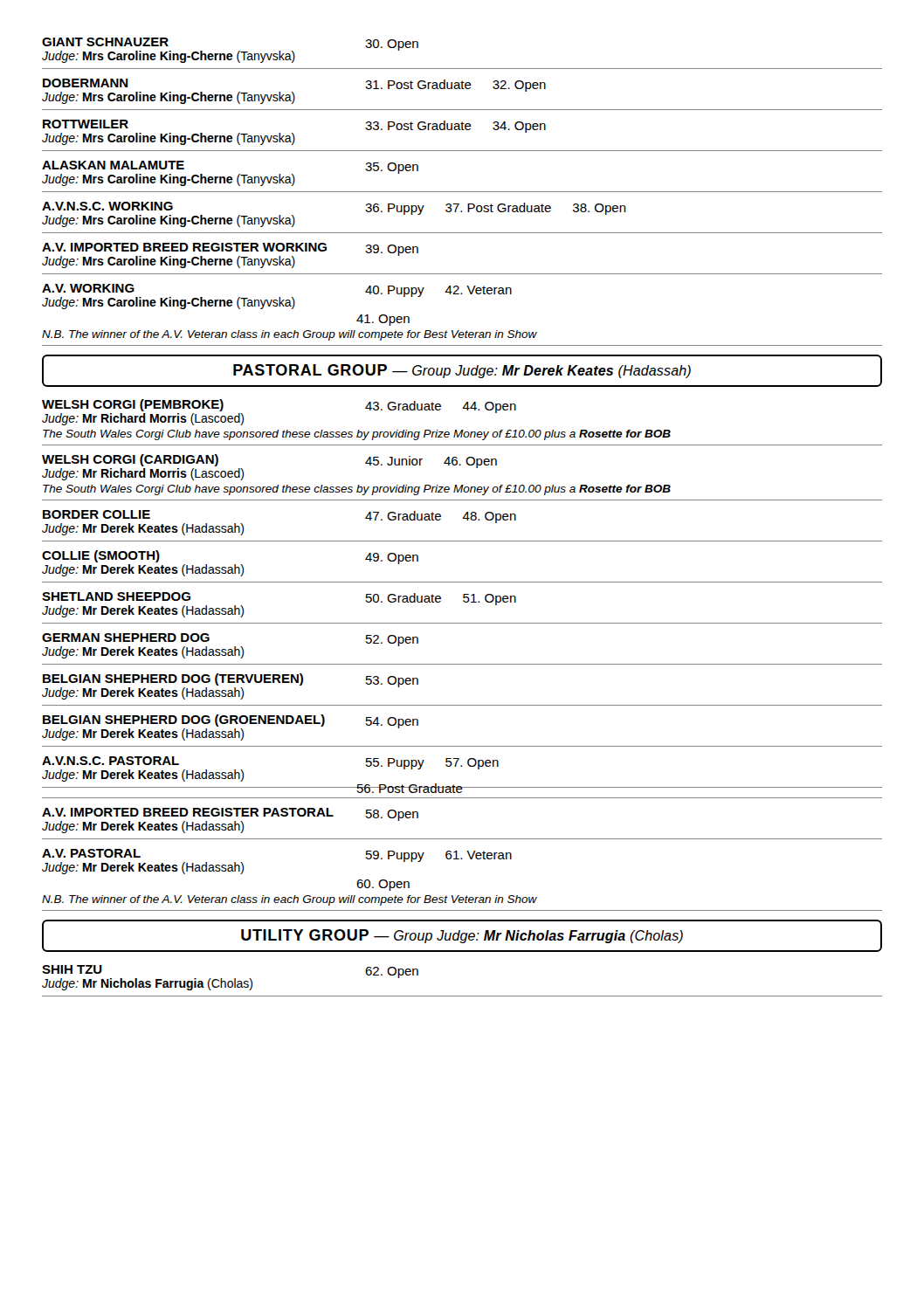Locate the block of text that opens with "DOBERMANN Judge: Mrs Caroline King-Cherne (Tanyvska)"
Image resolution: width=924 pixels, height=1310 pixels.
click(x=462, y=89)
